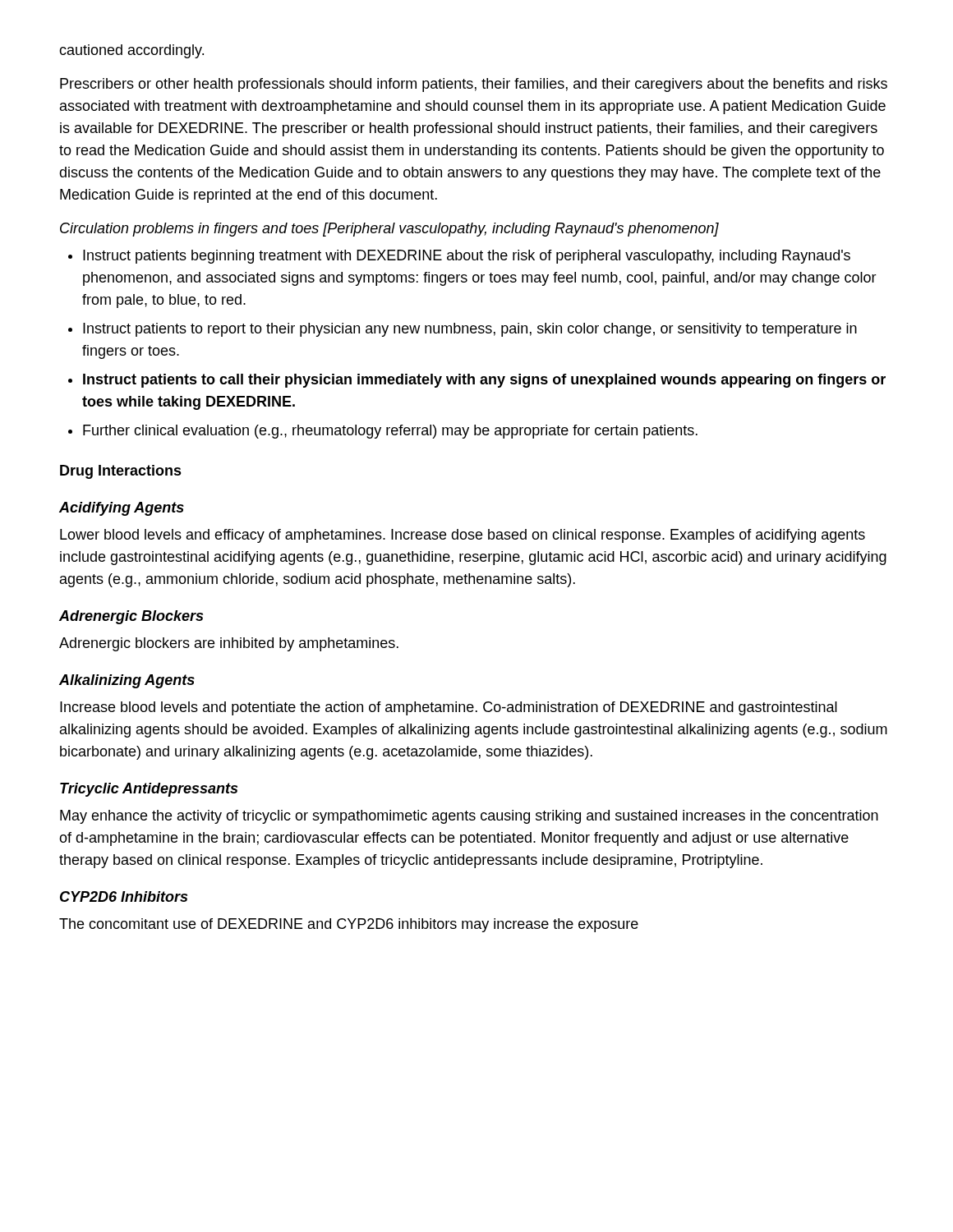Navigate to the text starting "CYP2D6 Inhibitors"
Screen dimensions: 1232x953
pyautogui.click(x=124, y=897)
